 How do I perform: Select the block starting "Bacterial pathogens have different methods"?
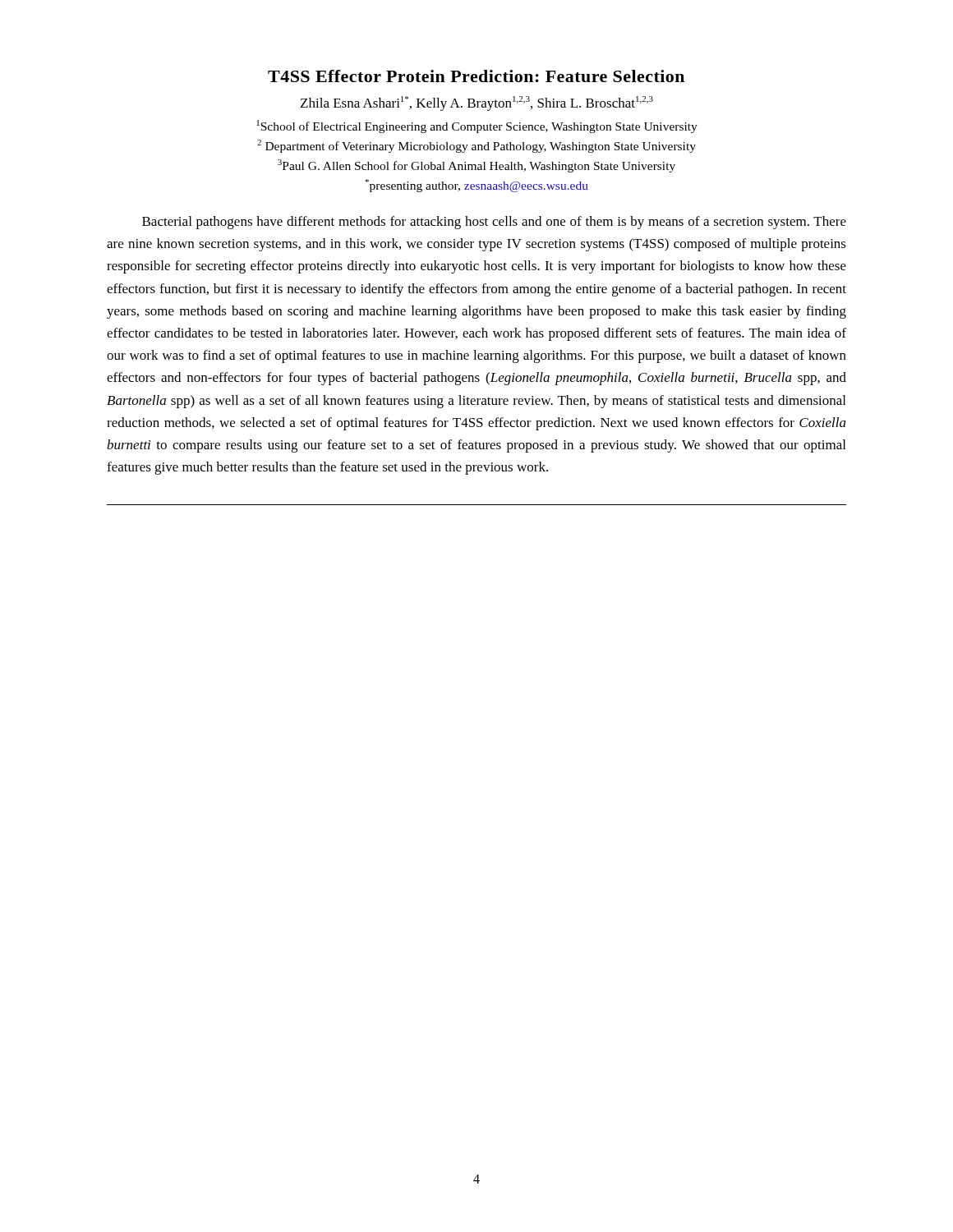click(x=476, y=344)
